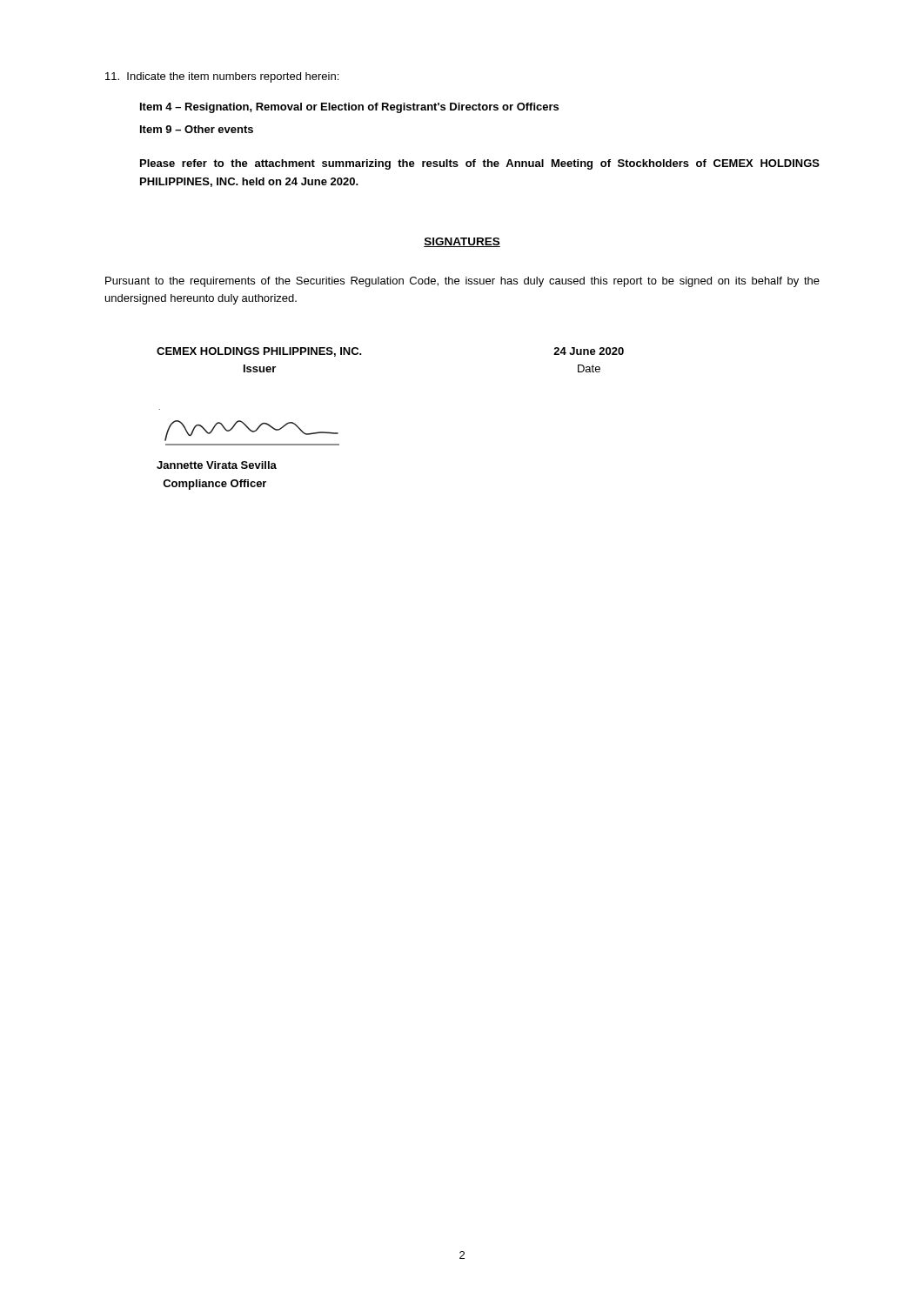Navigate to the passage starting "Please refer to the attachment"
The image size is (924, 1305).
coord(479,173)
